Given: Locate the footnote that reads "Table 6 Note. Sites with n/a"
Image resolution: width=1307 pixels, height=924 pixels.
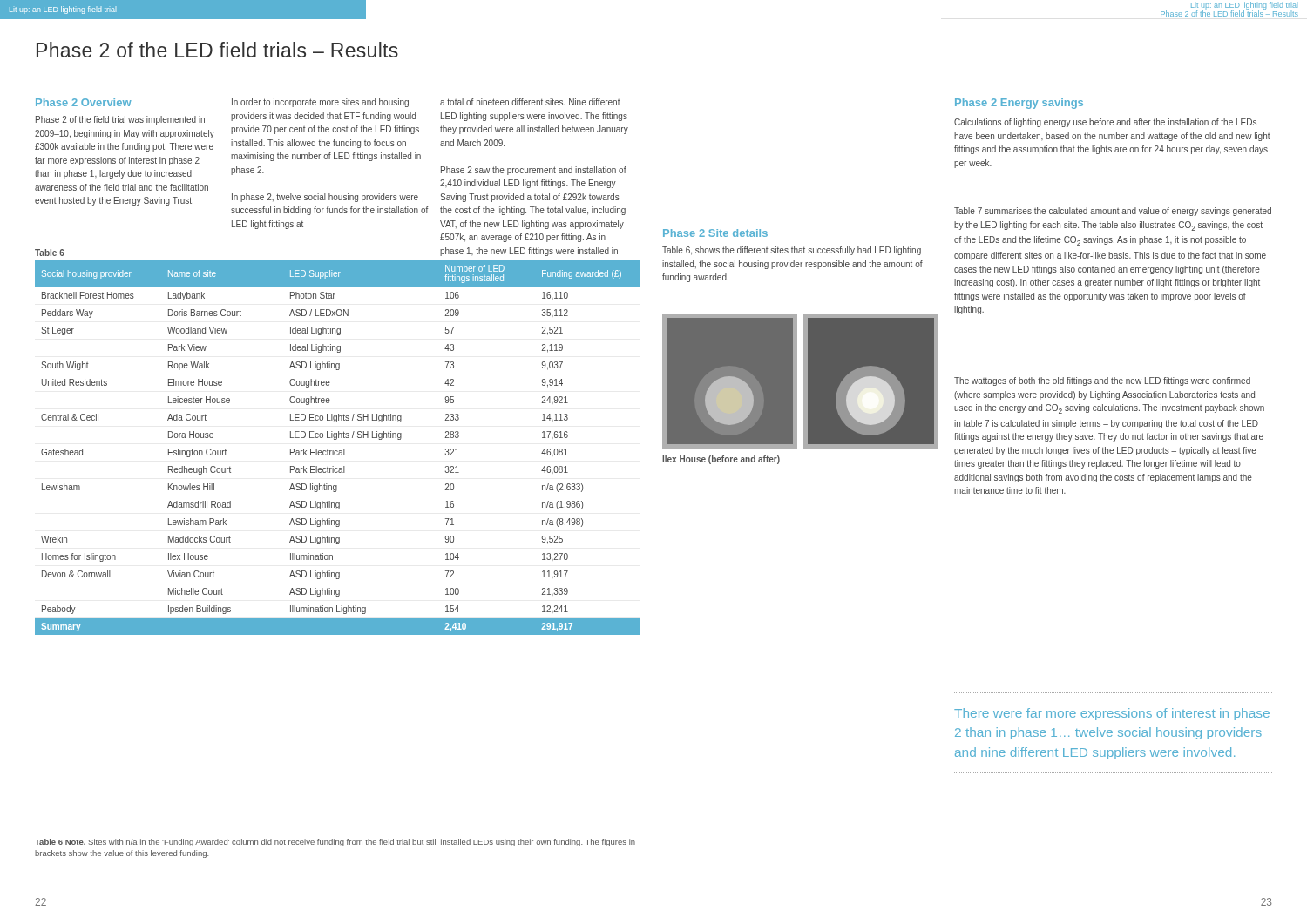Looking at the screenshot, I should [335, 847].
